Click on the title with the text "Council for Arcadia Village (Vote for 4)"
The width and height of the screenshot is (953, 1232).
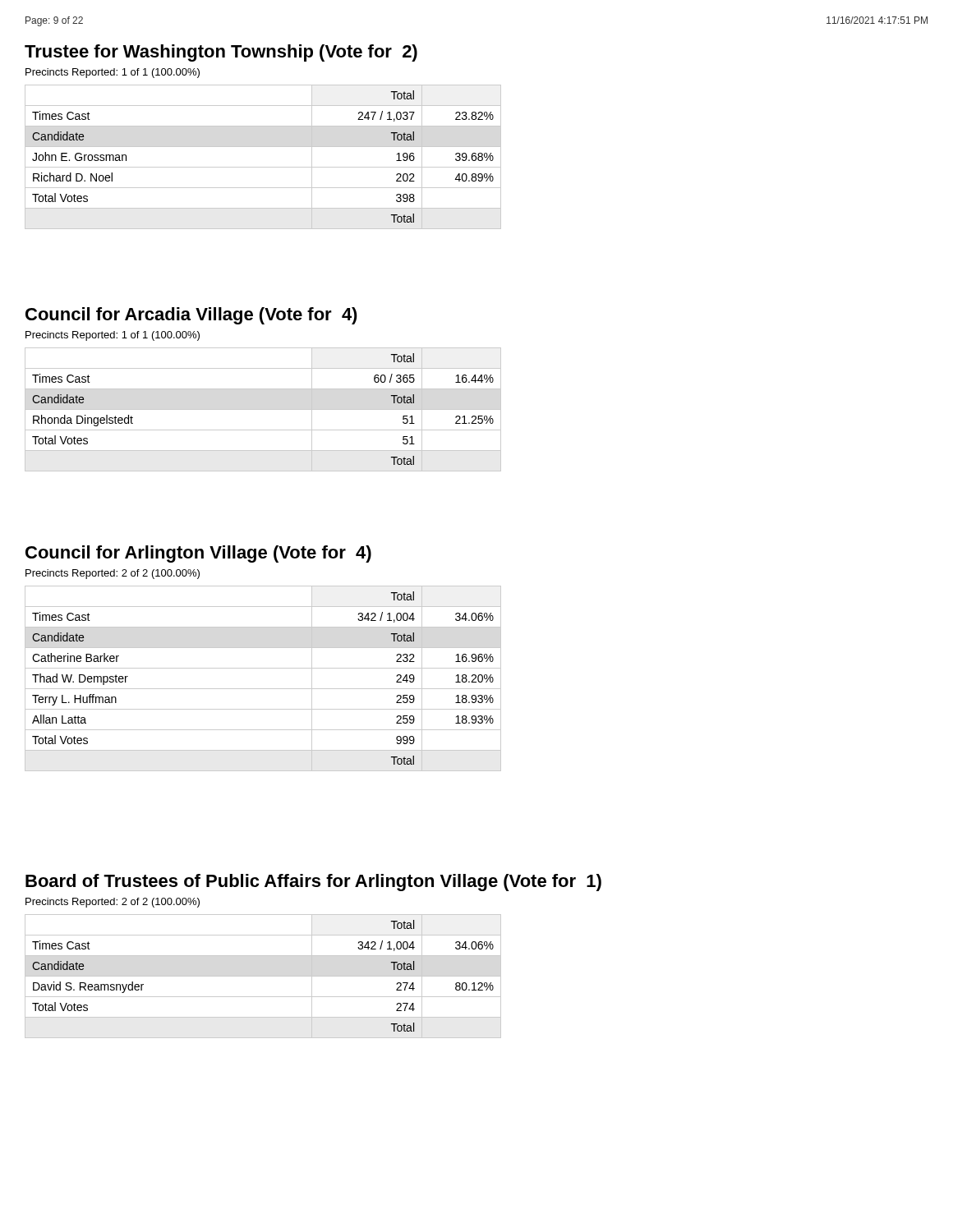coord(191,314)
